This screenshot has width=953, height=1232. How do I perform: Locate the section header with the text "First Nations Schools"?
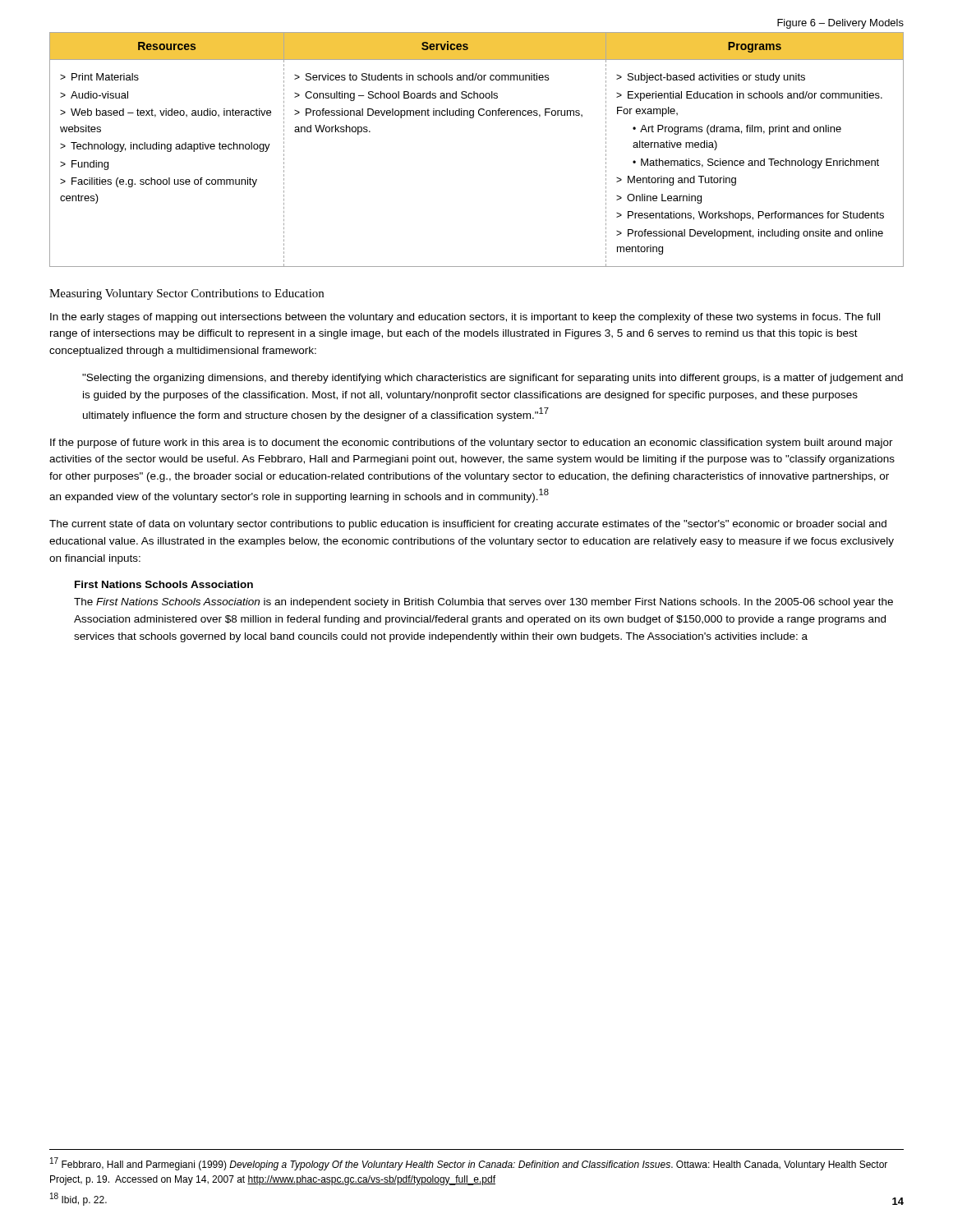[x=164, y=585]
